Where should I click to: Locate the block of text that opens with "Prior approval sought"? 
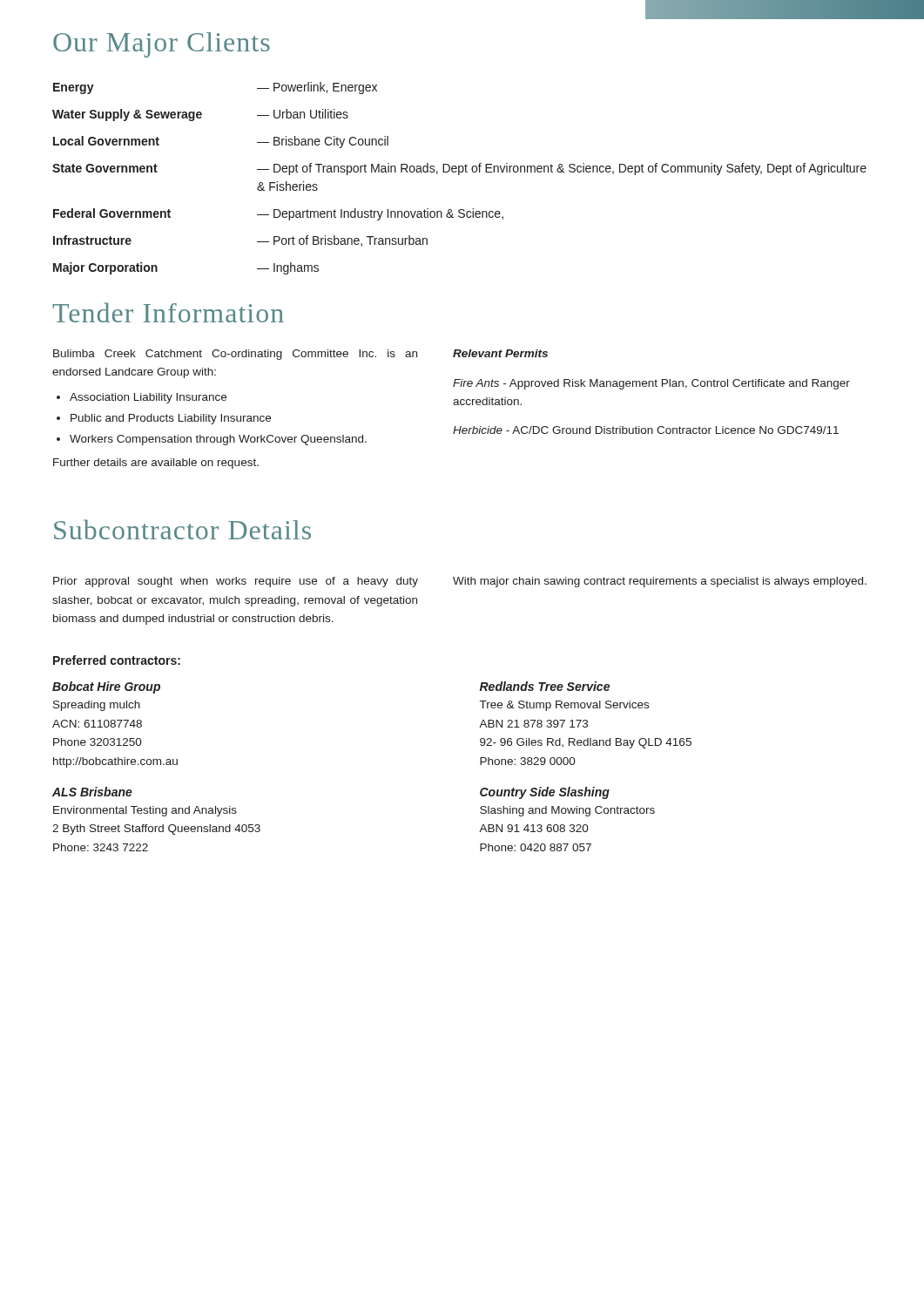[235, 600]
